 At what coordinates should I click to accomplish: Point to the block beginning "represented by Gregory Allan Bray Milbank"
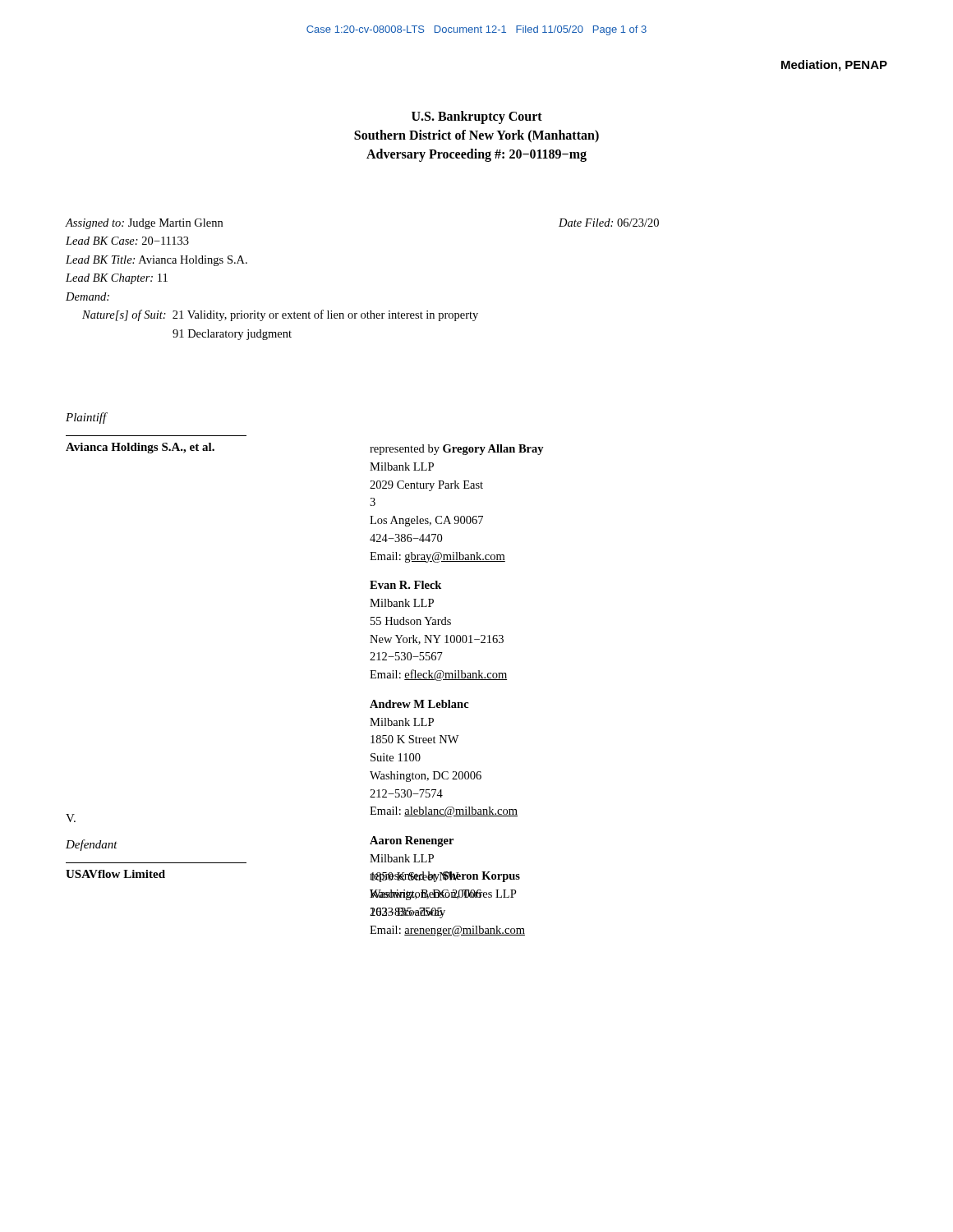click(457, 690)
